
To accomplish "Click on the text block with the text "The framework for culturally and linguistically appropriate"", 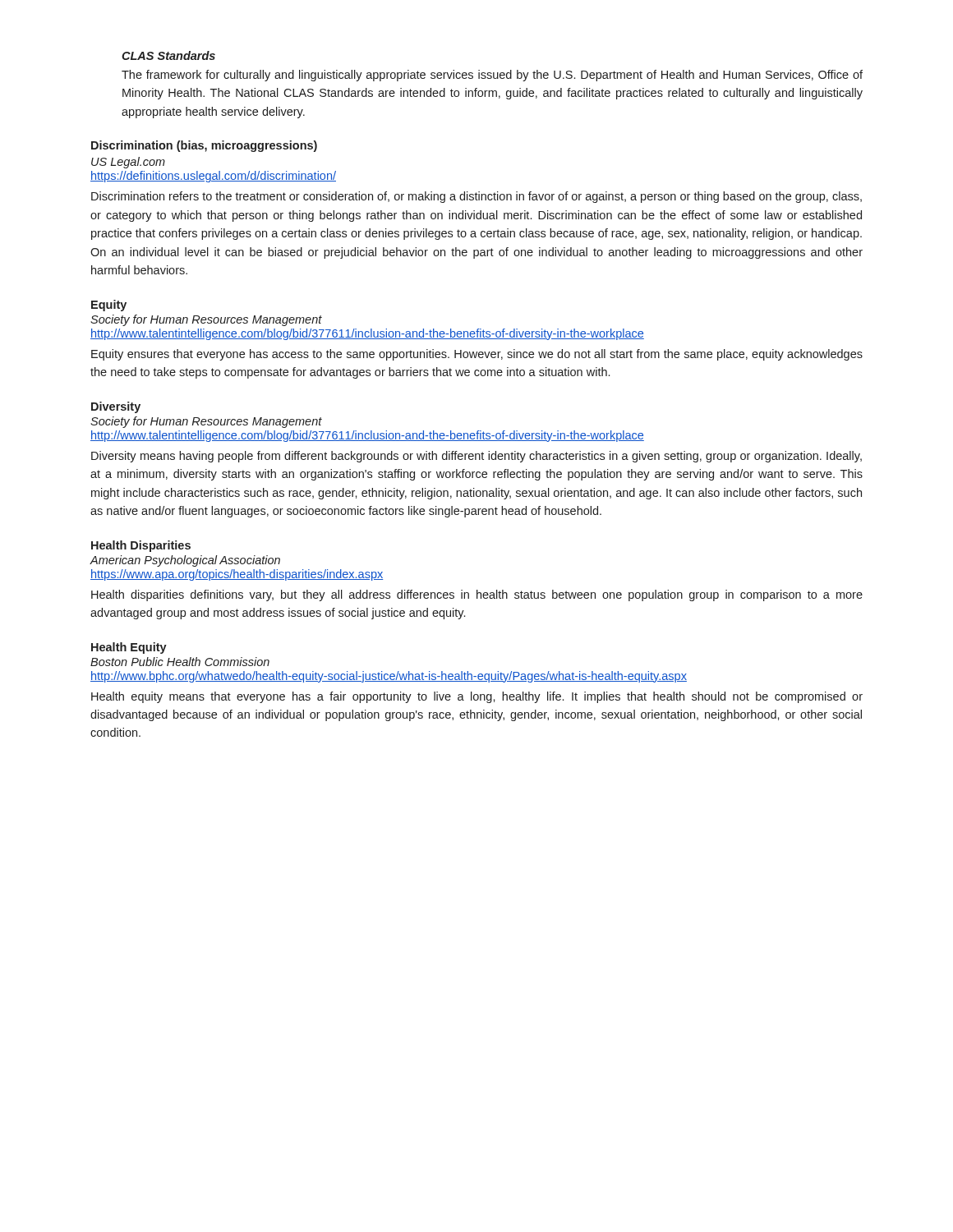I will click(x=492, y=93).
